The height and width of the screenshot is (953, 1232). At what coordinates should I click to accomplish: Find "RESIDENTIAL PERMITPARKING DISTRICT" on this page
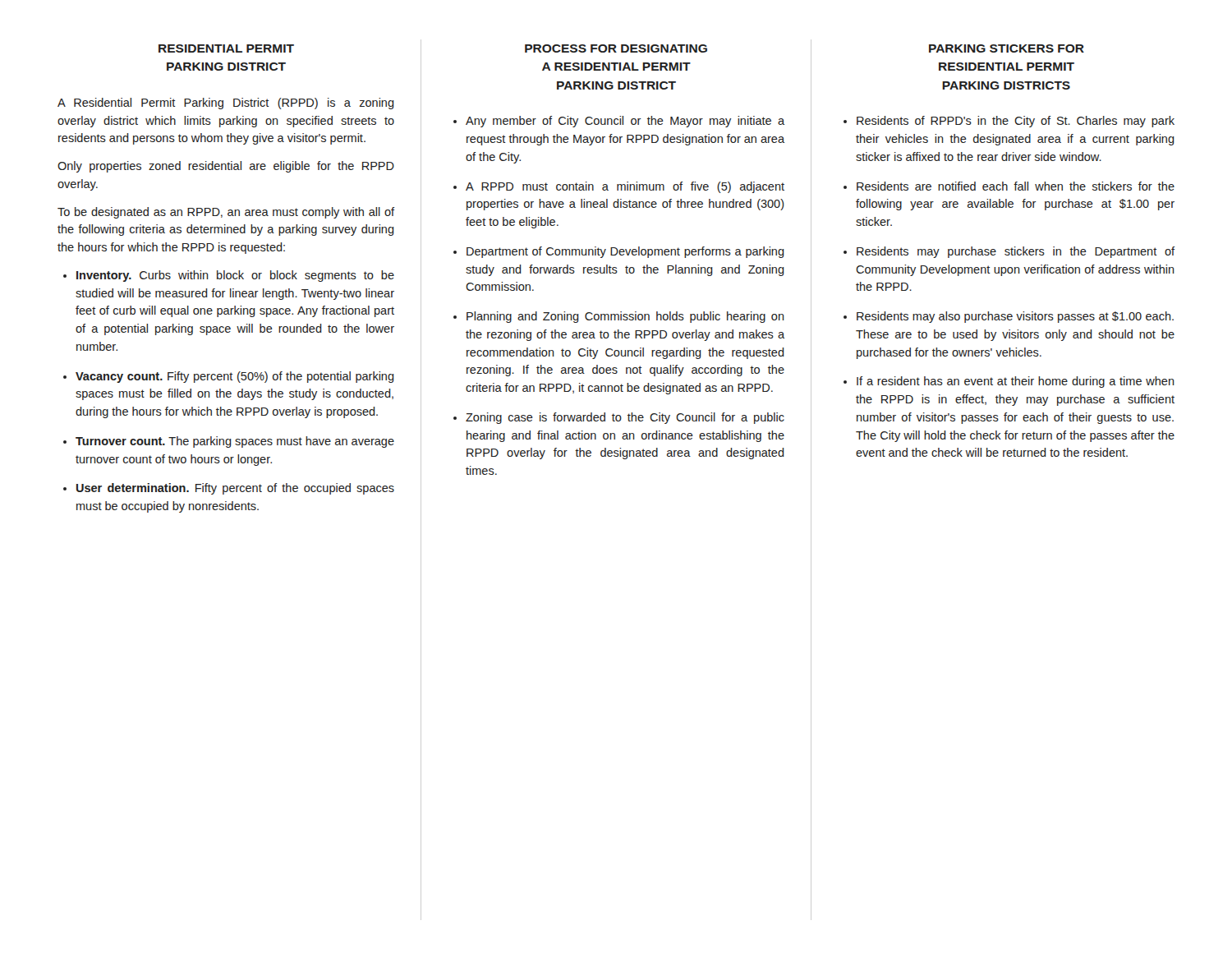click(226, 57)
